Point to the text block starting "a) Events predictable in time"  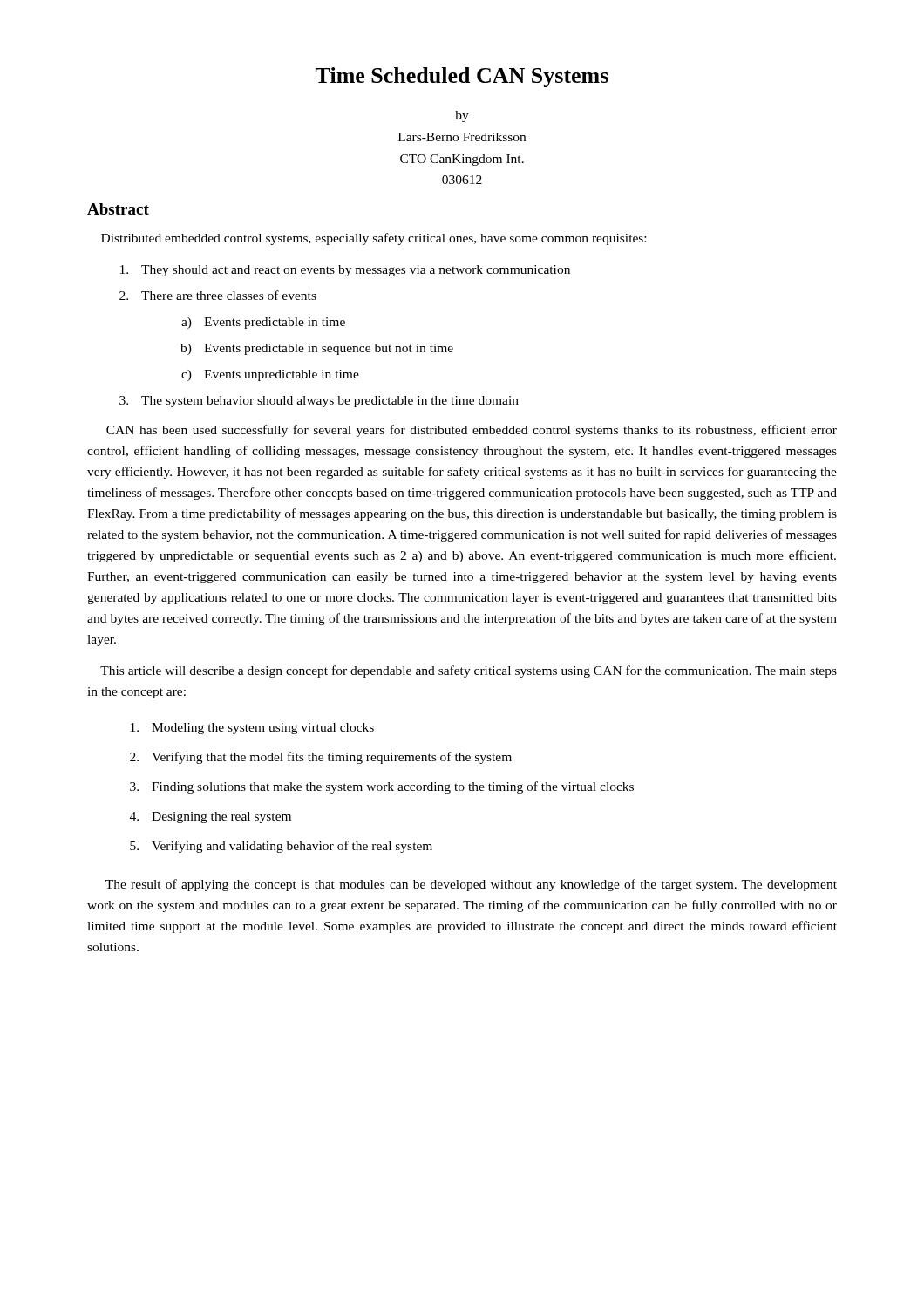click(x=263, y=323)
